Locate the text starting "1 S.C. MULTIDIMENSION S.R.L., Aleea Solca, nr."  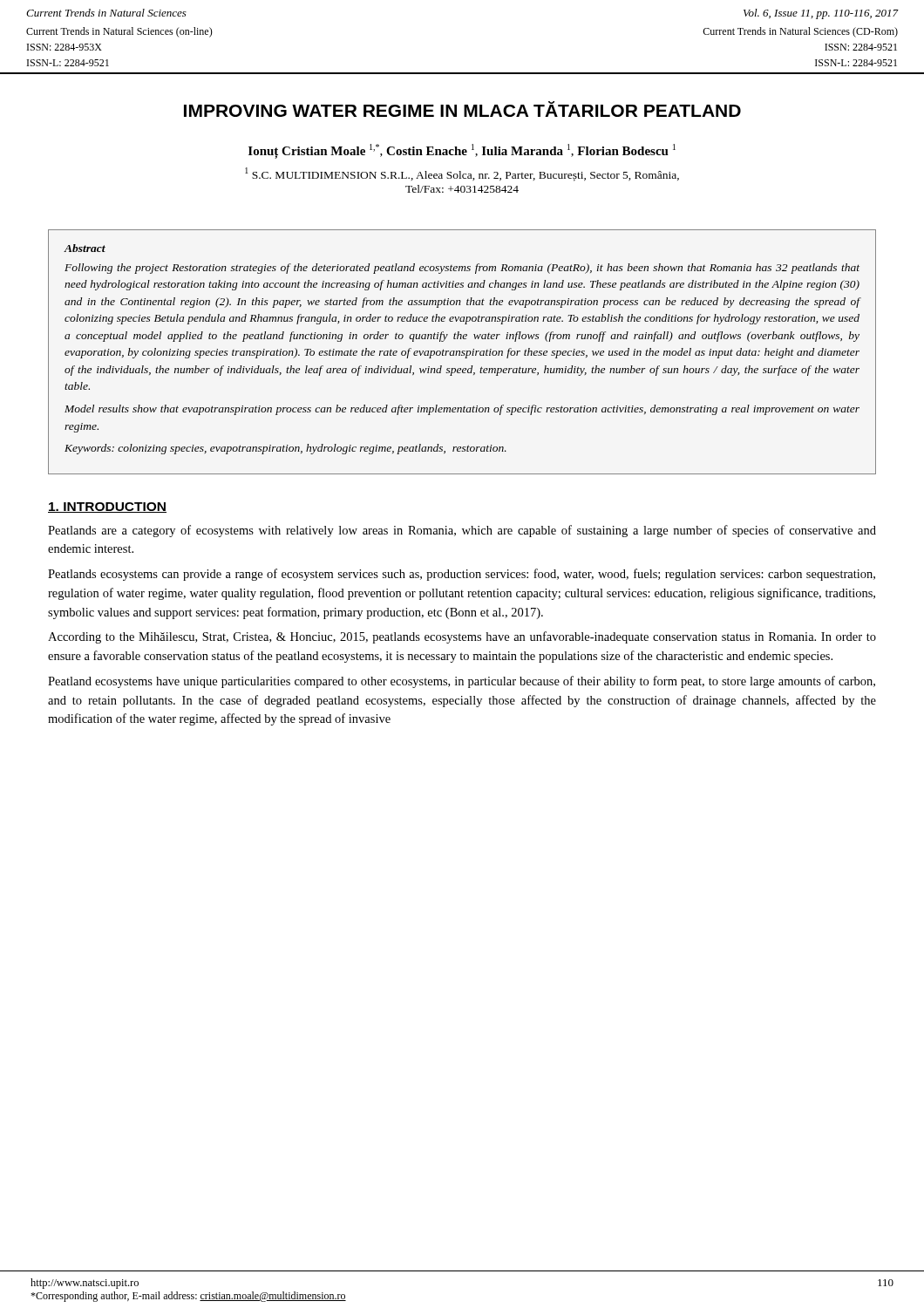[462, 180]
